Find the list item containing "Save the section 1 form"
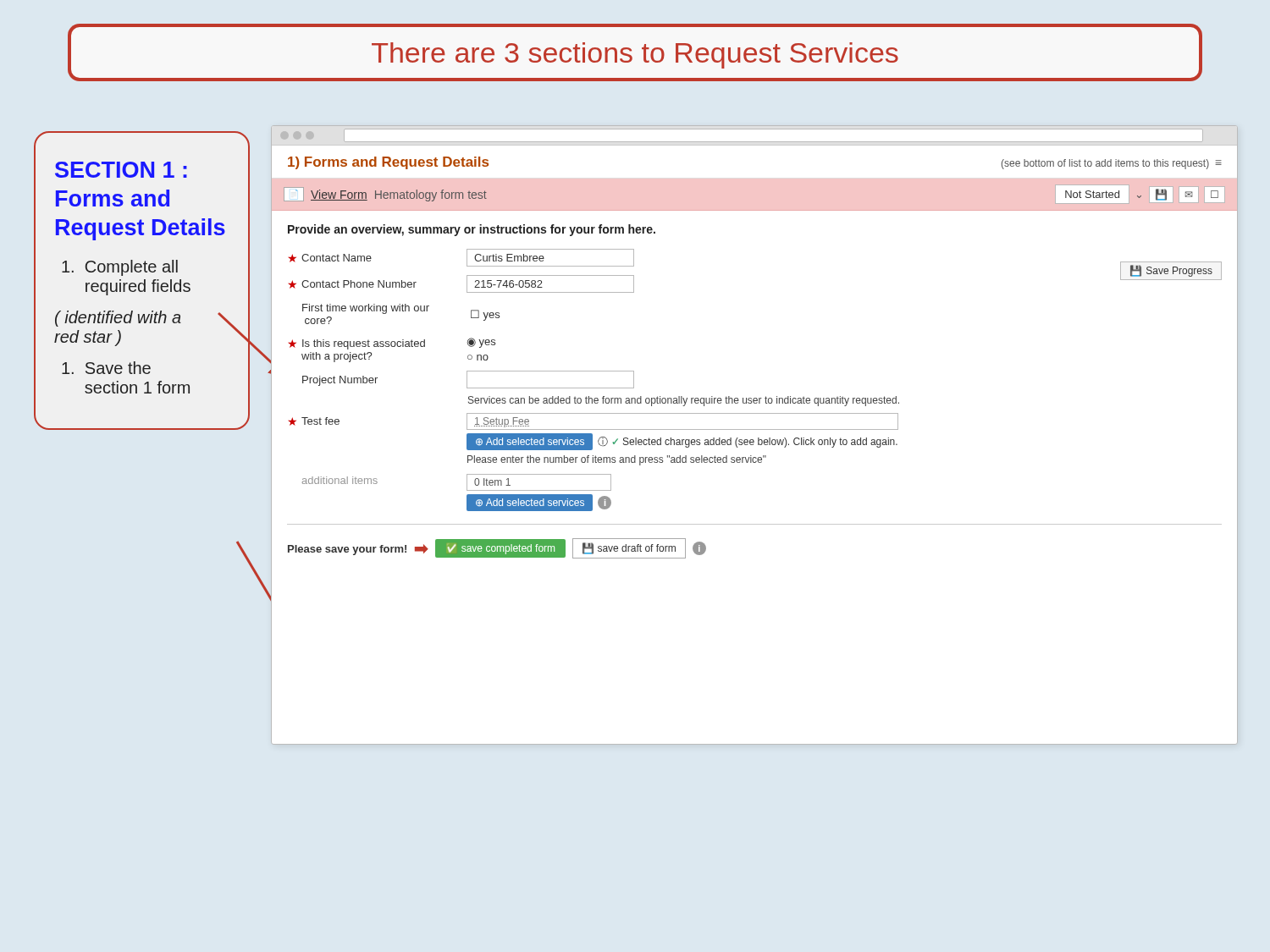This screenshot has width=1270, height=952. tap(126, 378)
